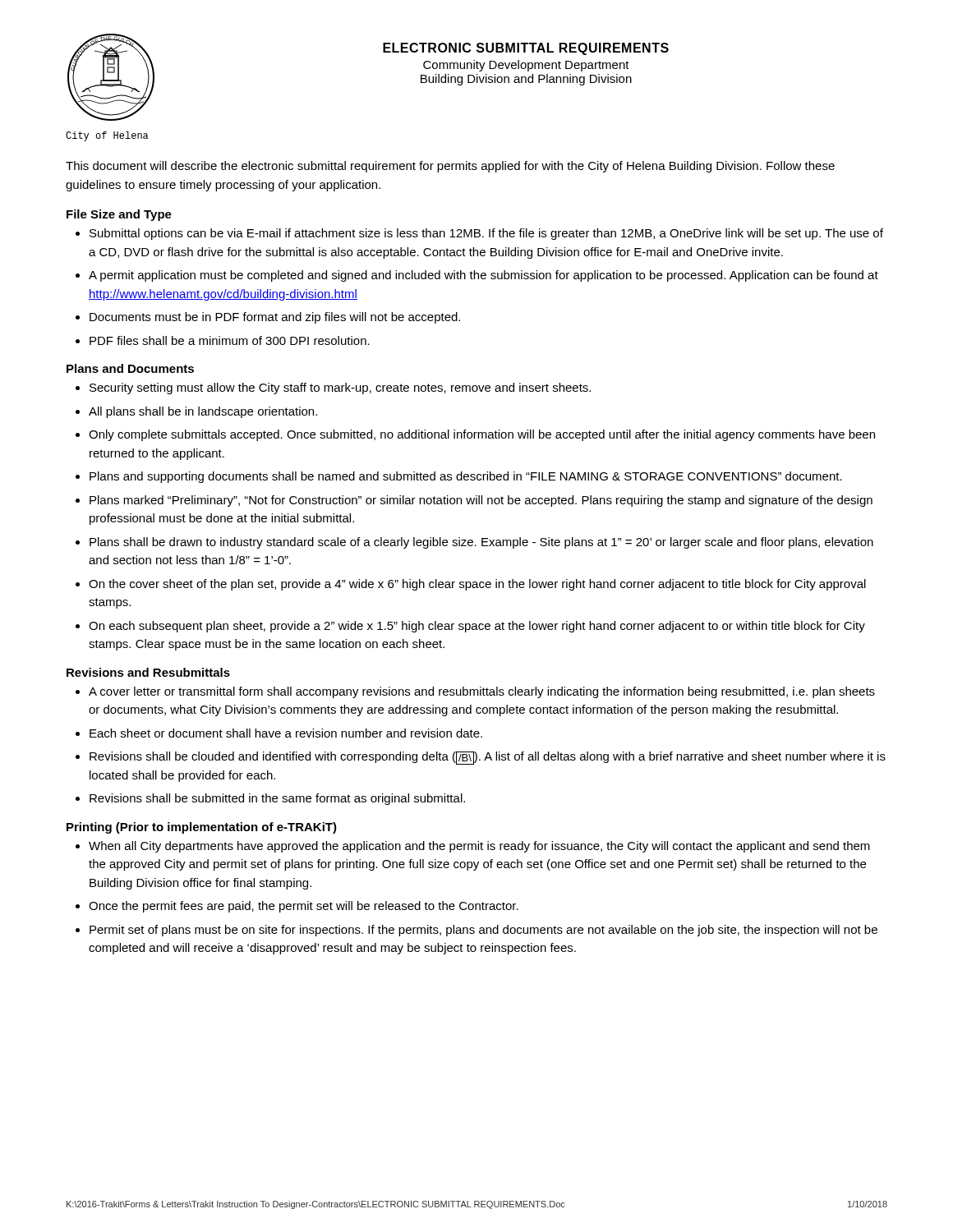Click on the list item containing "Revisions shall be submitted in"
The width and height of the screenshot is (953, 1232).
click(x=277, y=798)
